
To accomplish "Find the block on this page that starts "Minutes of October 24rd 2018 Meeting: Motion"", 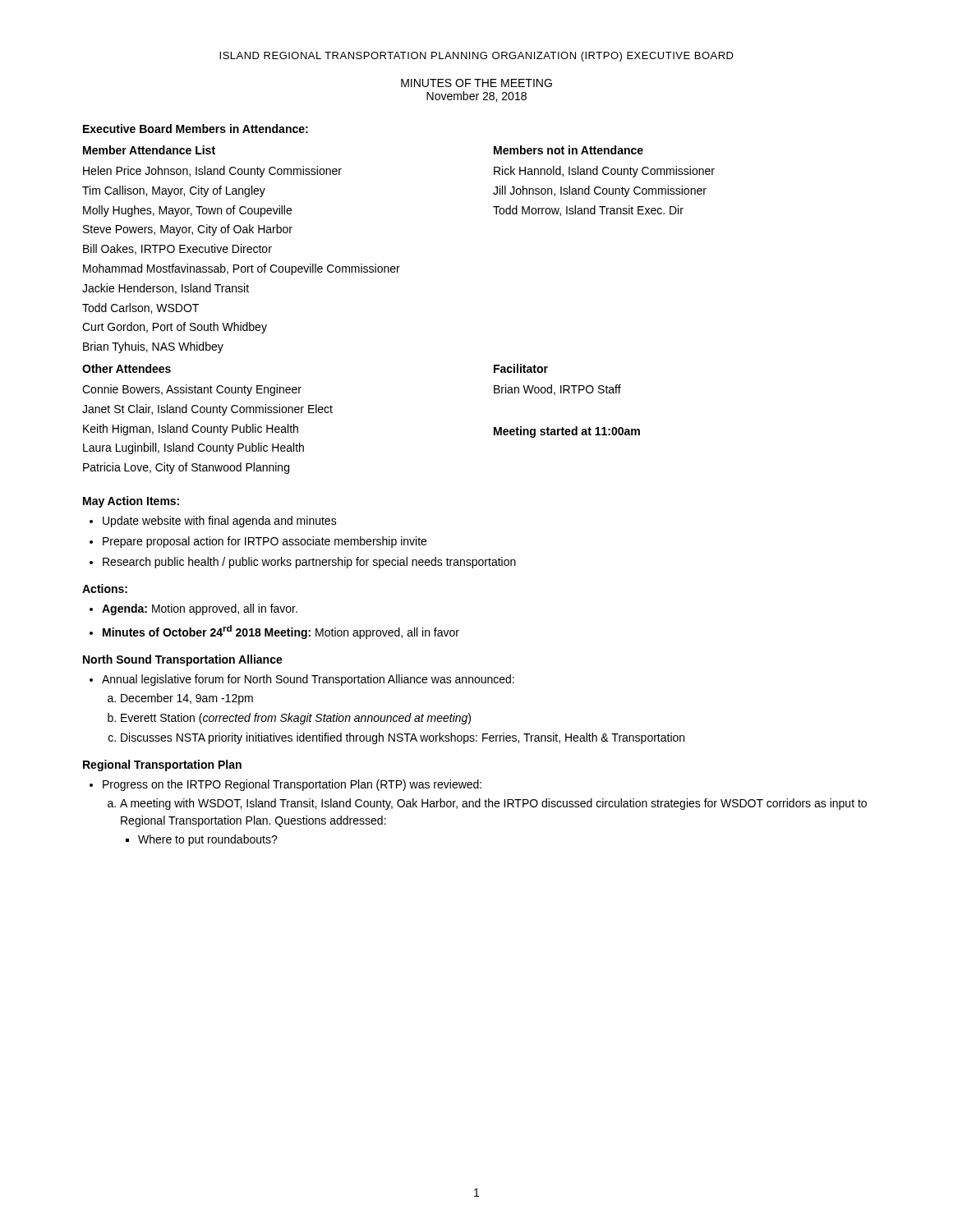I will pyautogui.click(x=281, y=631).
